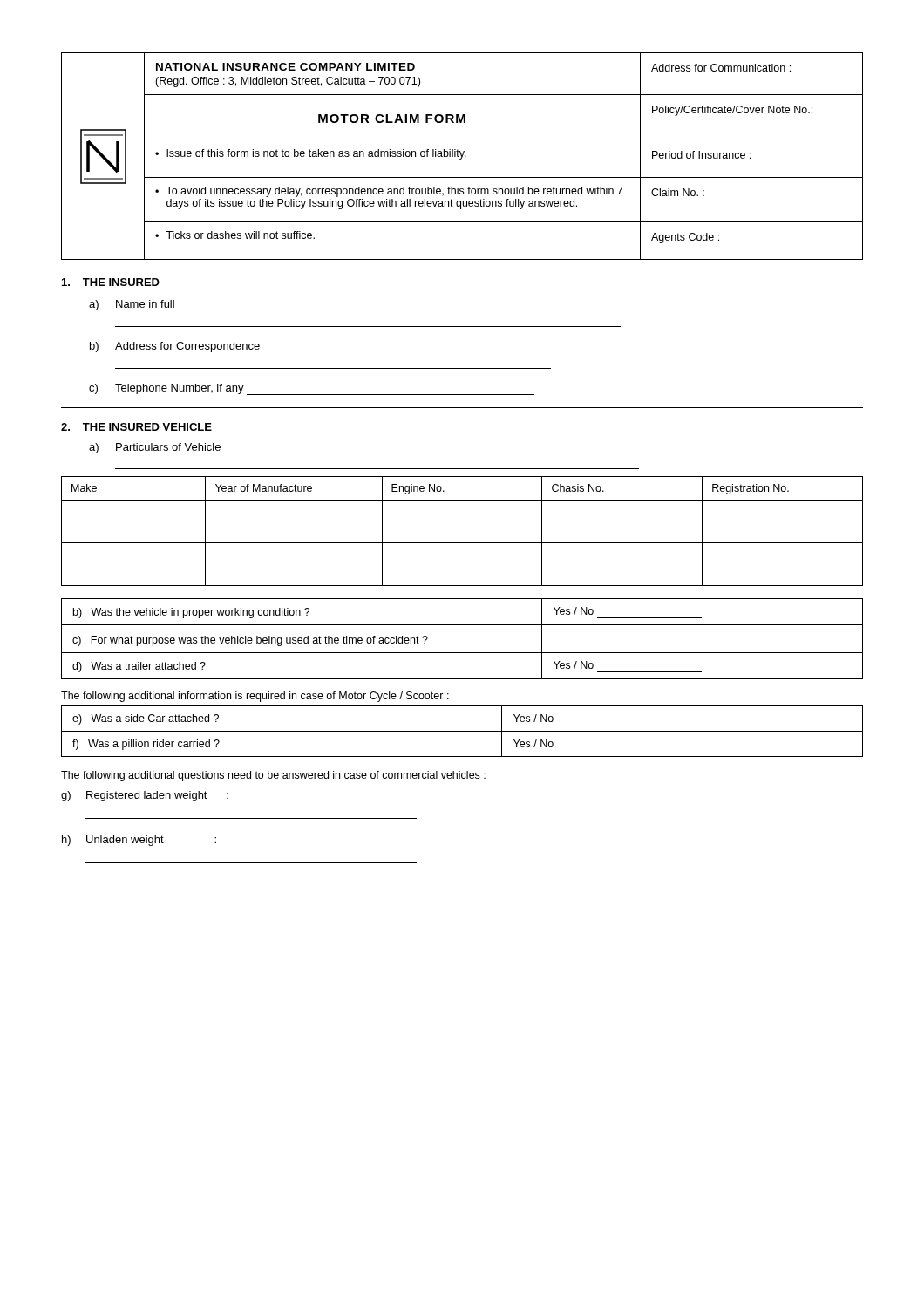Find the passage starting "1. THE INSURED"
Viewport: 924px width, 1308px height.
tap(110, 282)
